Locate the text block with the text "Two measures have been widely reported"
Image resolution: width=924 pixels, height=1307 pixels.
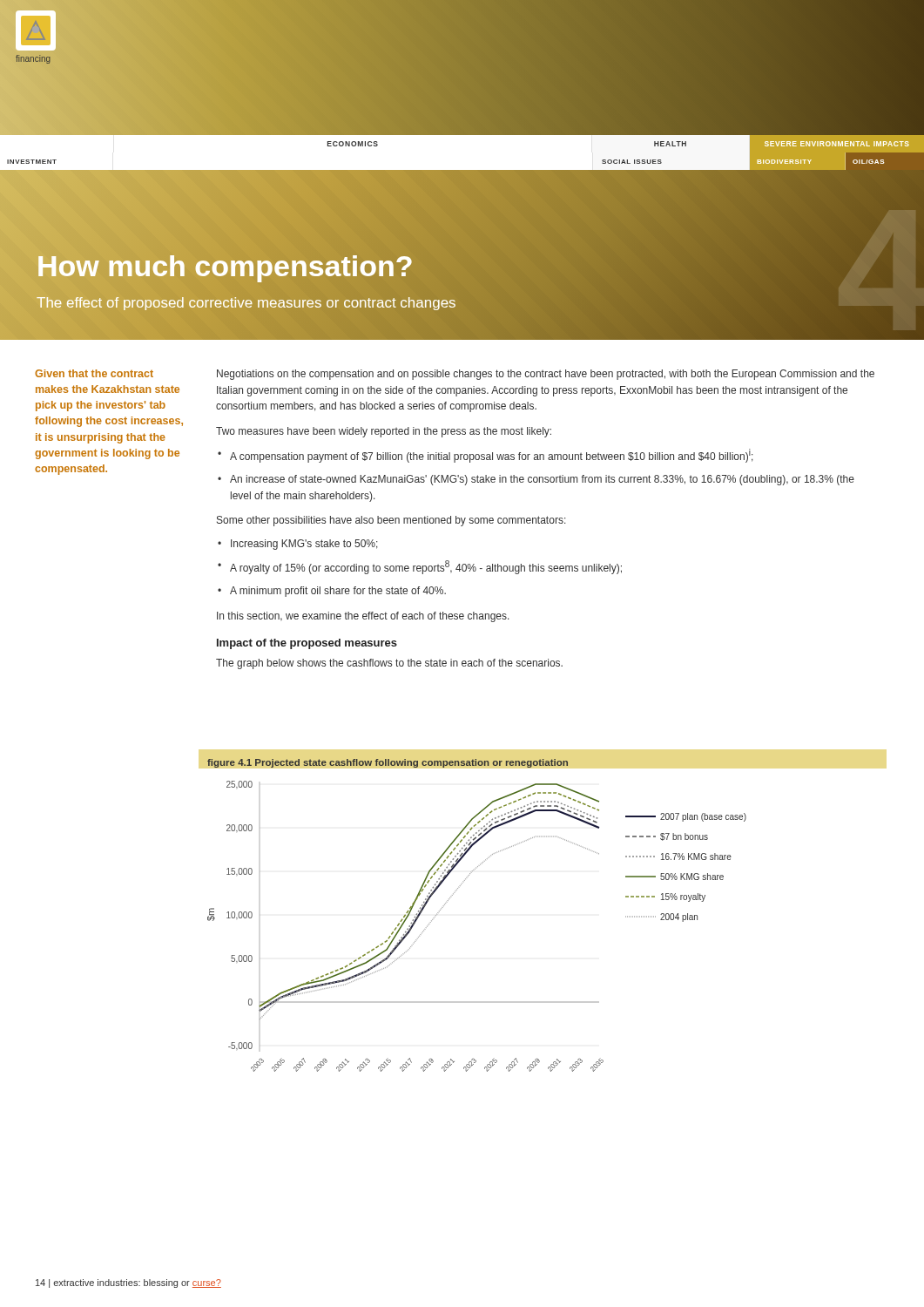pos(547,431)
